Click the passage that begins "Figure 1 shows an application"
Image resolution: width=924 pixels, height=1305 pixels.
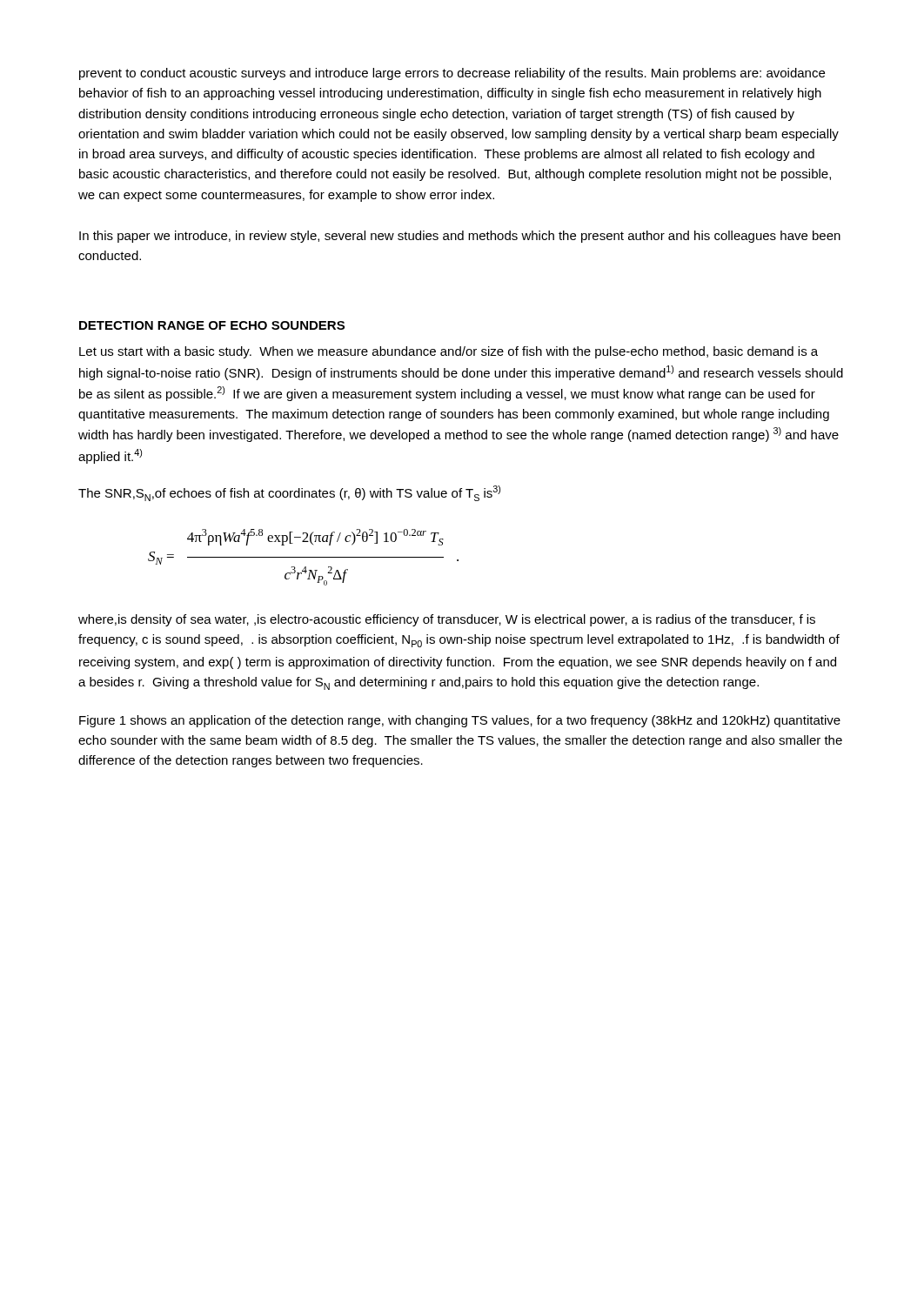point(460,740)
